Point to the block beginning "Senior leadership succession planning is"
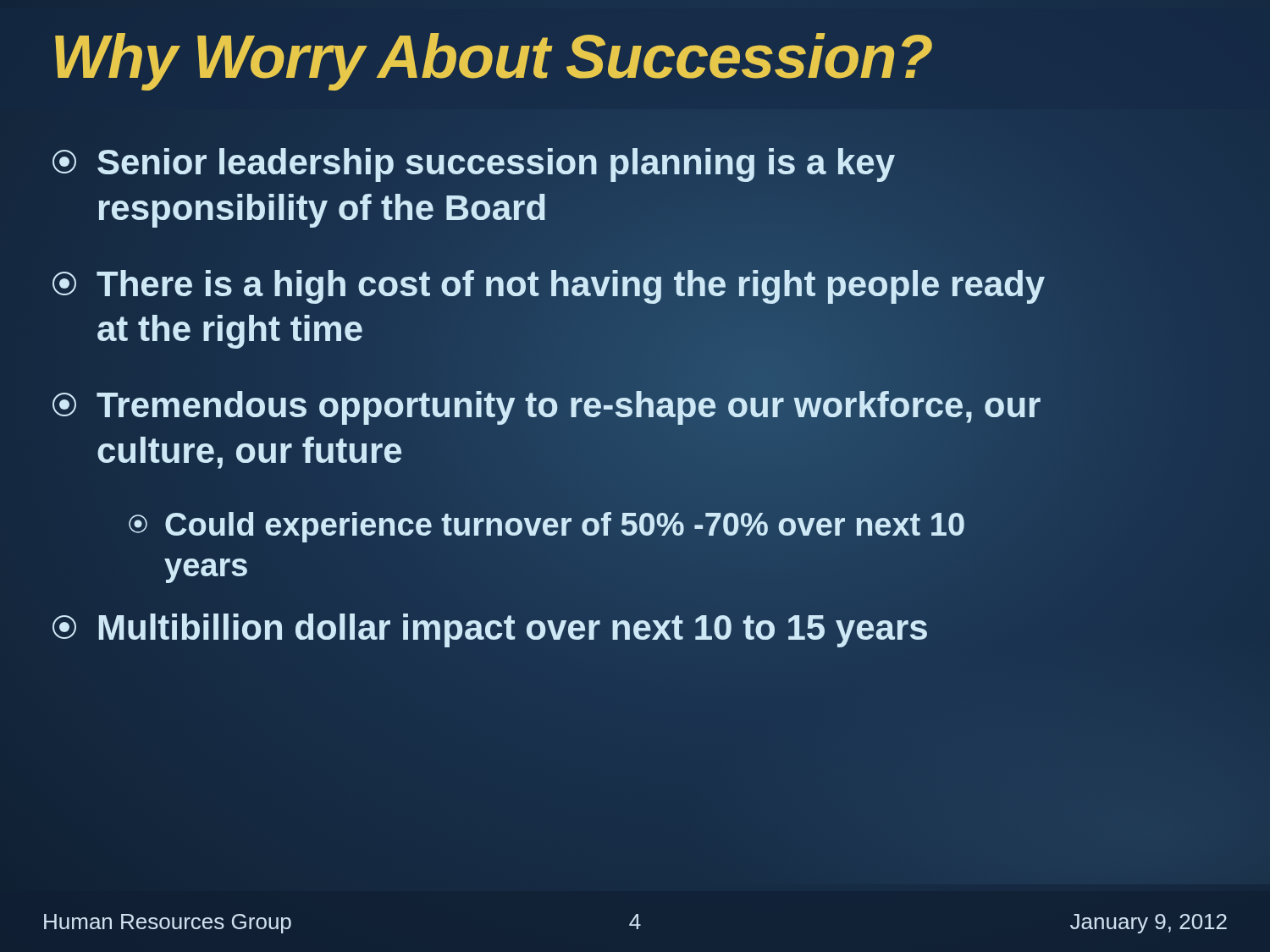 coord(473,185)
